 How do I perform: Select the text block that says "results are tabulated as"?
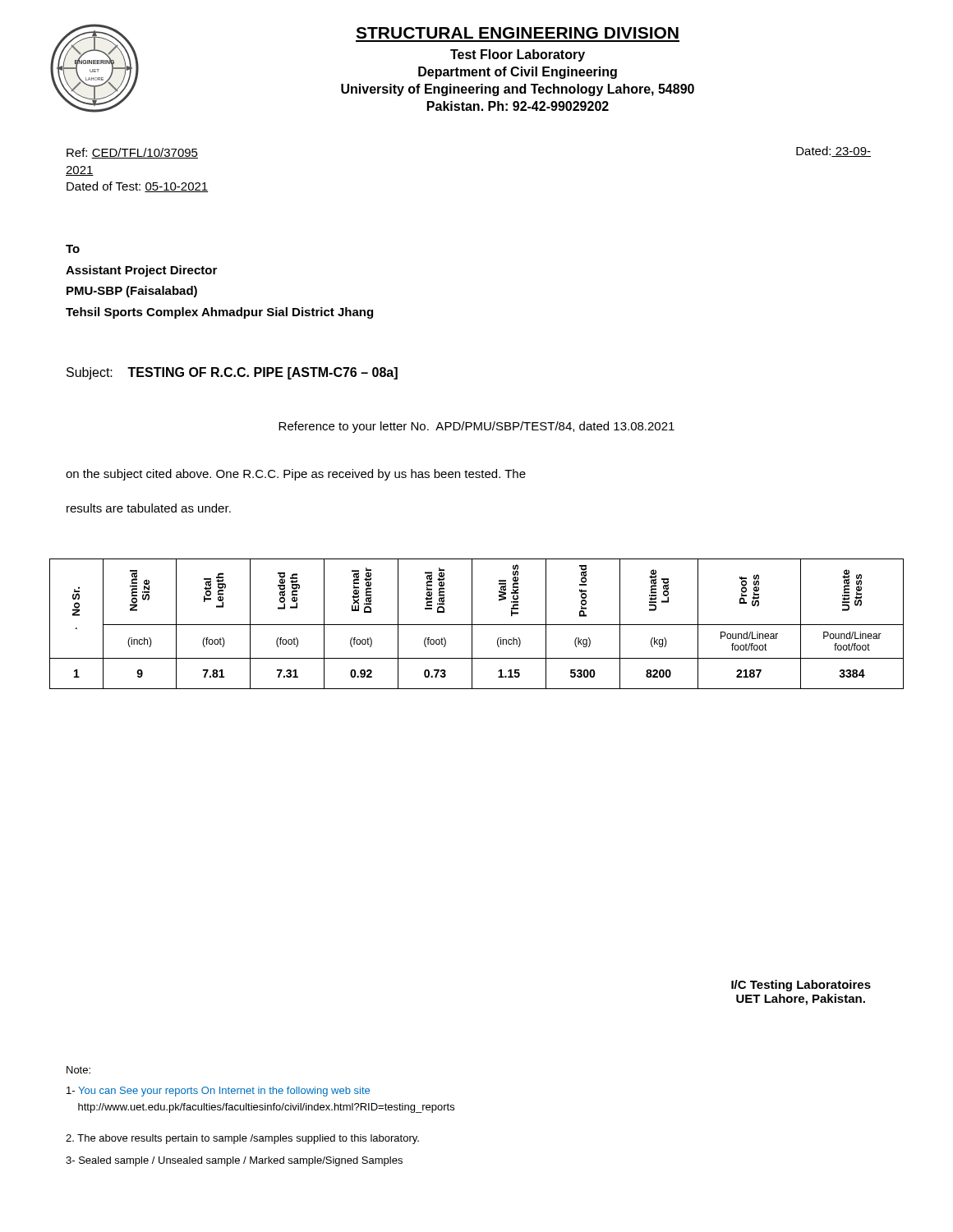click(149, 508)
